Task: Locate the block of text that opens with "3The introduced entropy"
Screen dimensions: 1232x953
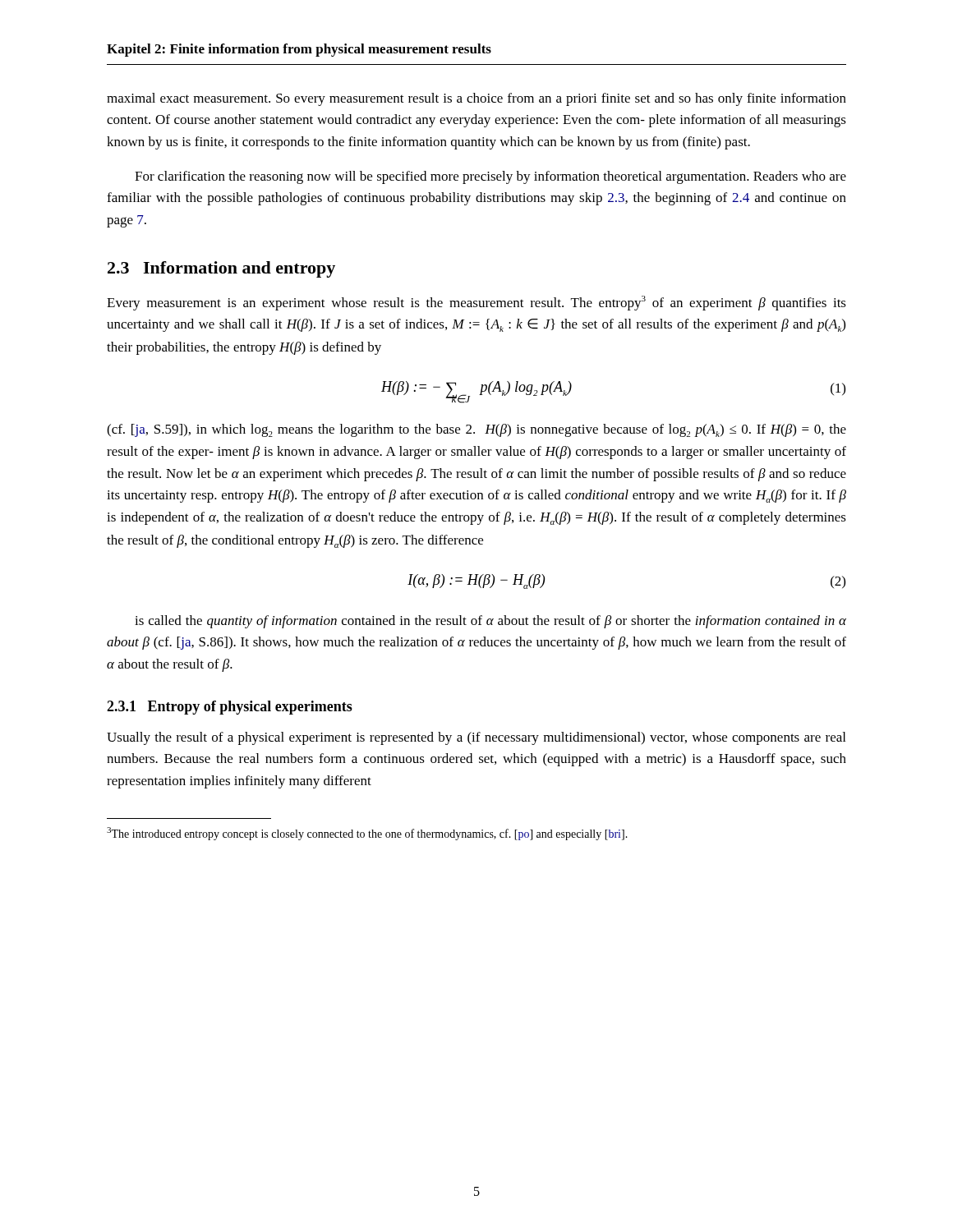Action: click(367, 832)
